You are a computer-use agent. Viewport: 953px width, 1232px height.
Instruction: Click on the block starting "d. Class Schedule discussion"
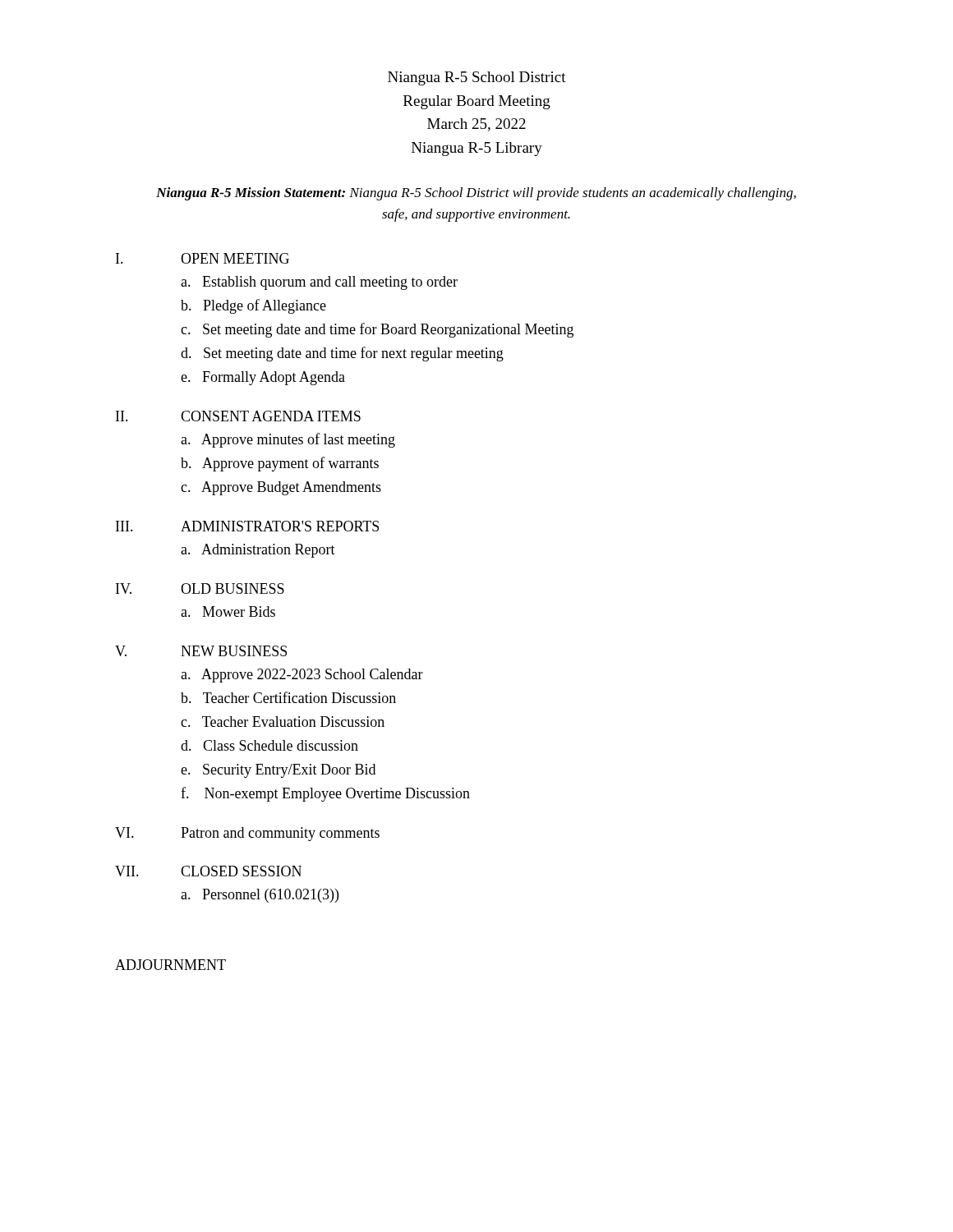pos(270,746)
